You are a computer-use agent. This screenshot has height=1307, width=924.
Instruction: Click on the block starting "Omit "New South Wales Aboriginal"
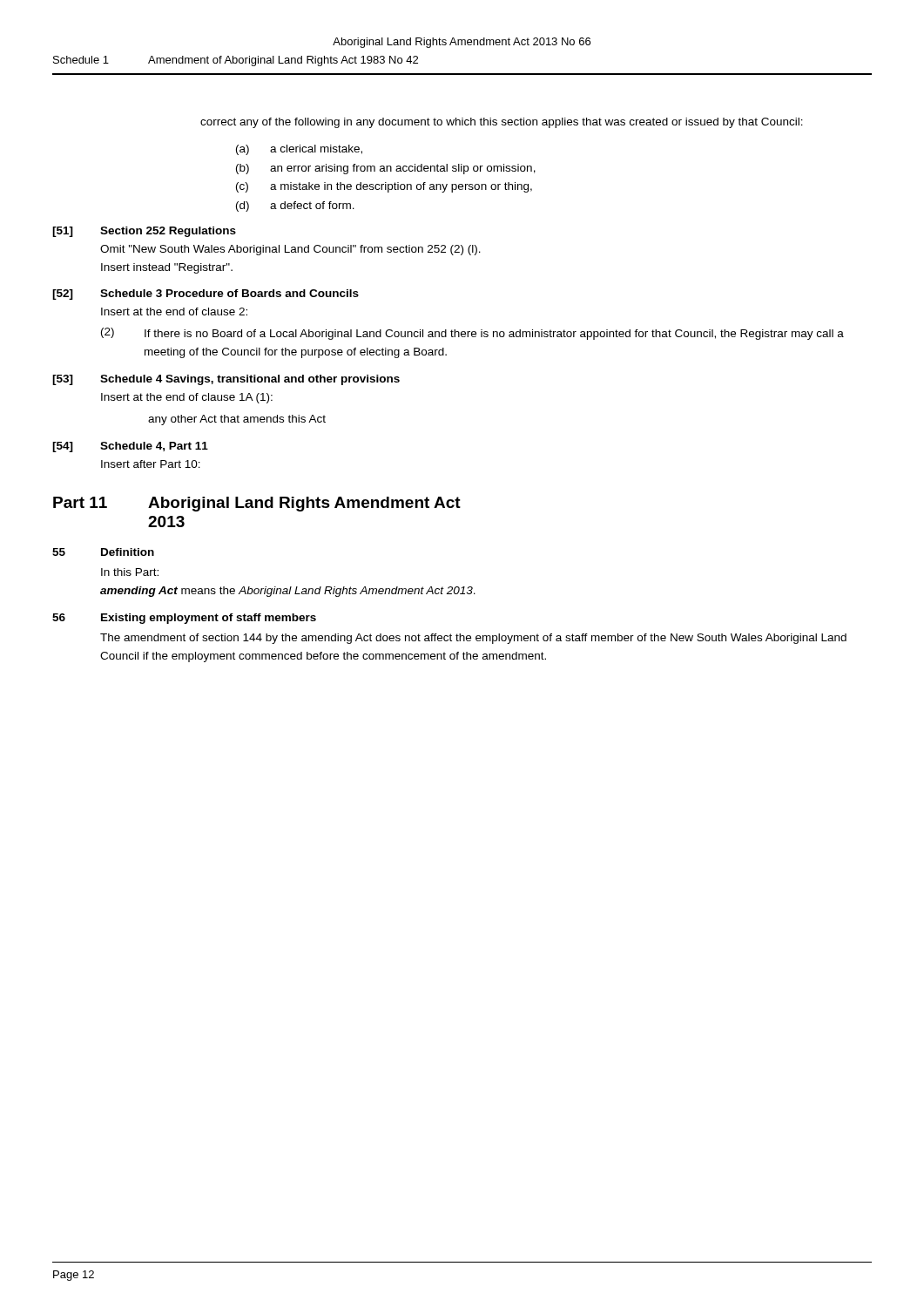pos(291,258)
